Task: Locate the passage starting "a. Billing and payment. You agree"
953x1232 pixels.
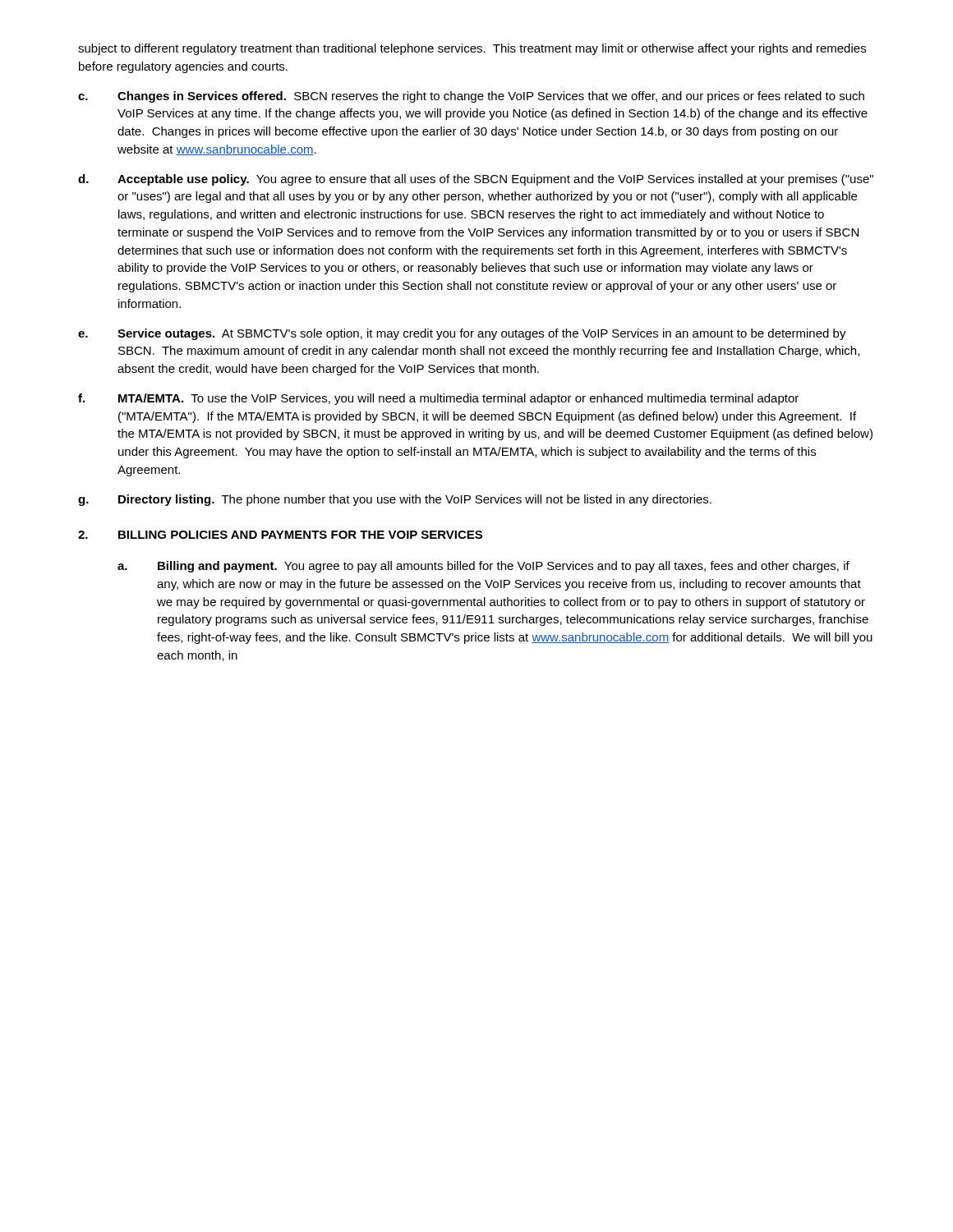Action: point(496,610)
